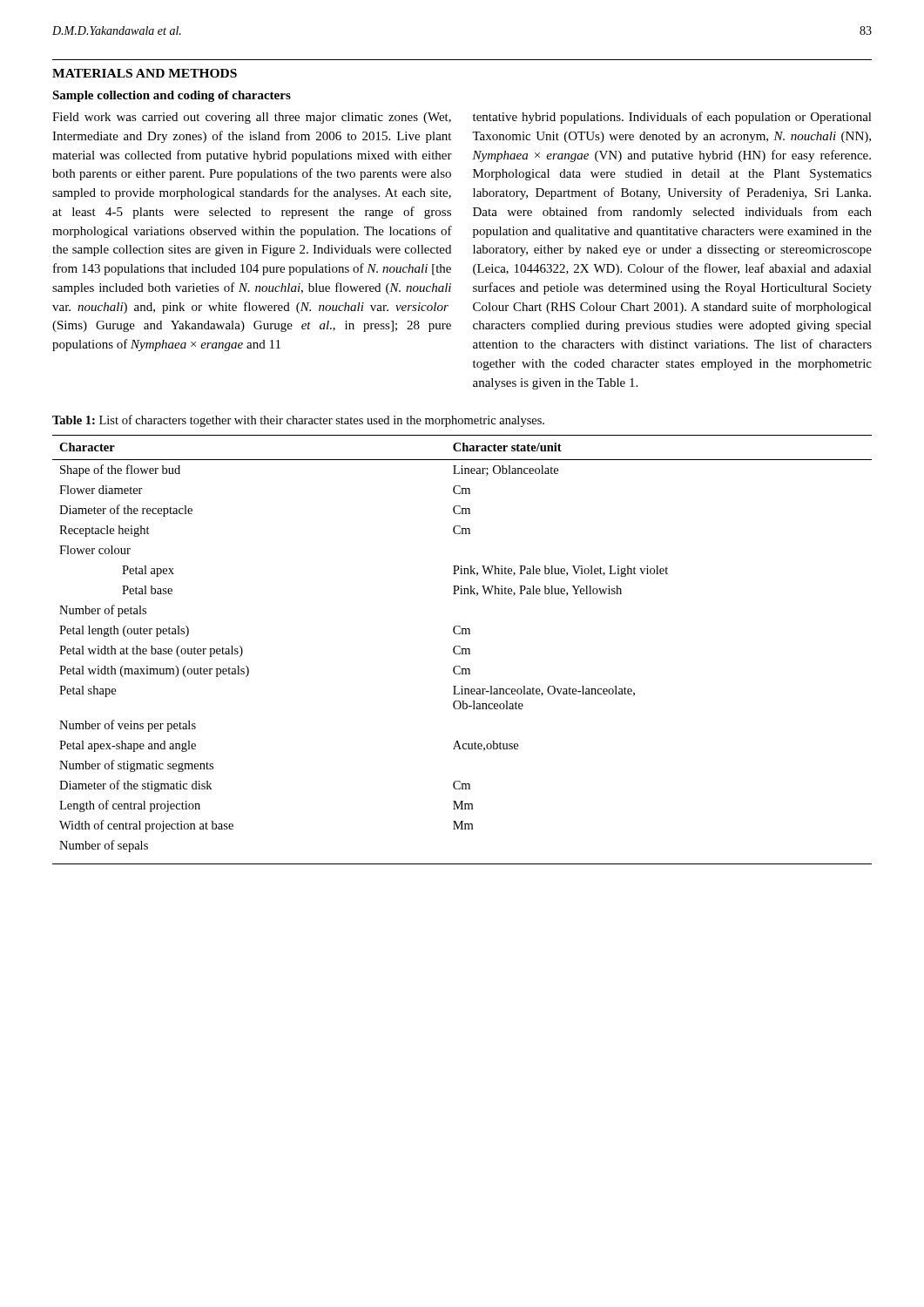Locate the section header containing "MATERIALS AND METHODS"

pos(145,73)
